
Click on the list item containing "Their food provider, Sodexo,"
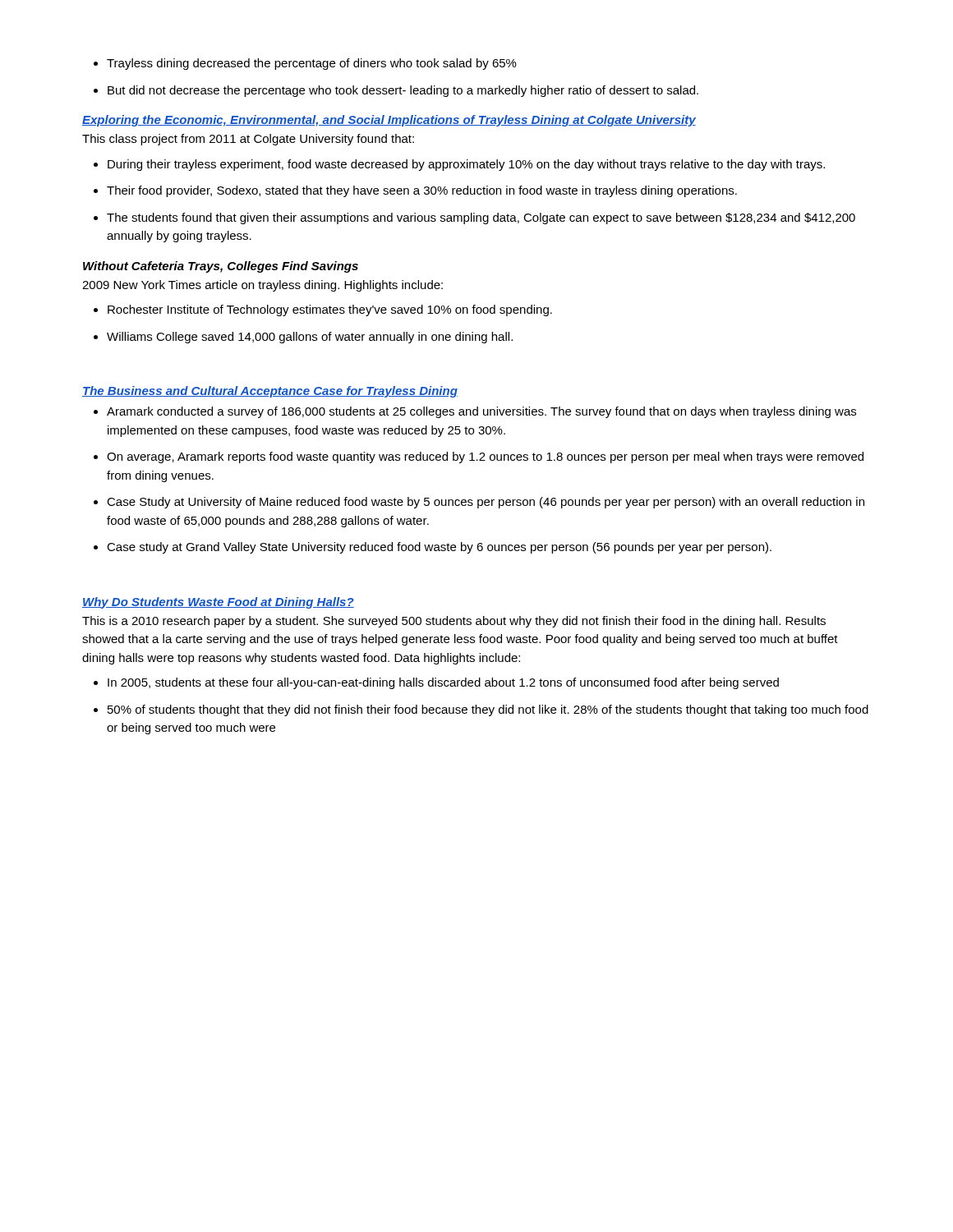(476, 191)
